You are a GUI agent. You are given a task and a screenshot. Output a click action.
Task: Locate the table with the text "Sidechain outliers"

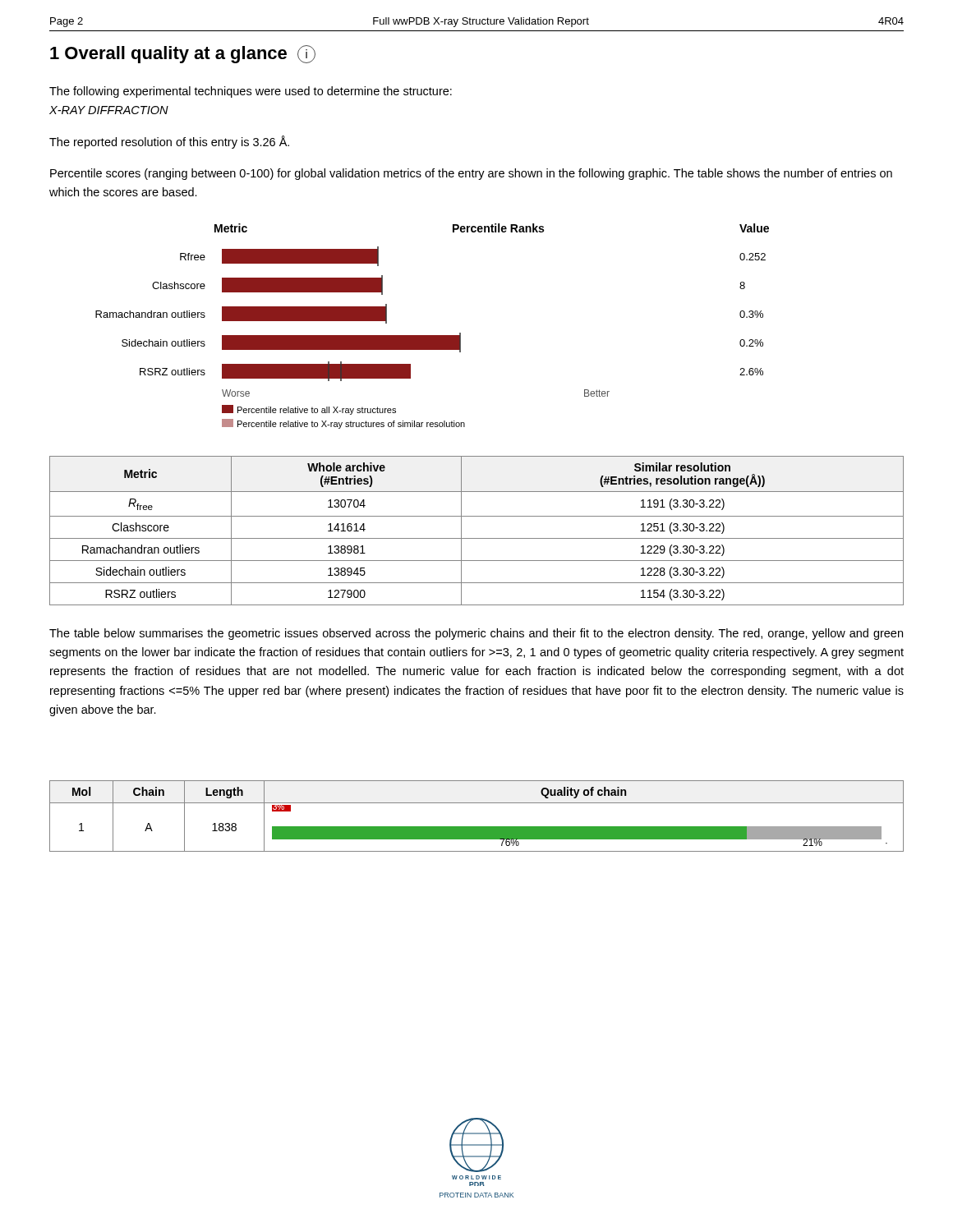tap(476, 530)
